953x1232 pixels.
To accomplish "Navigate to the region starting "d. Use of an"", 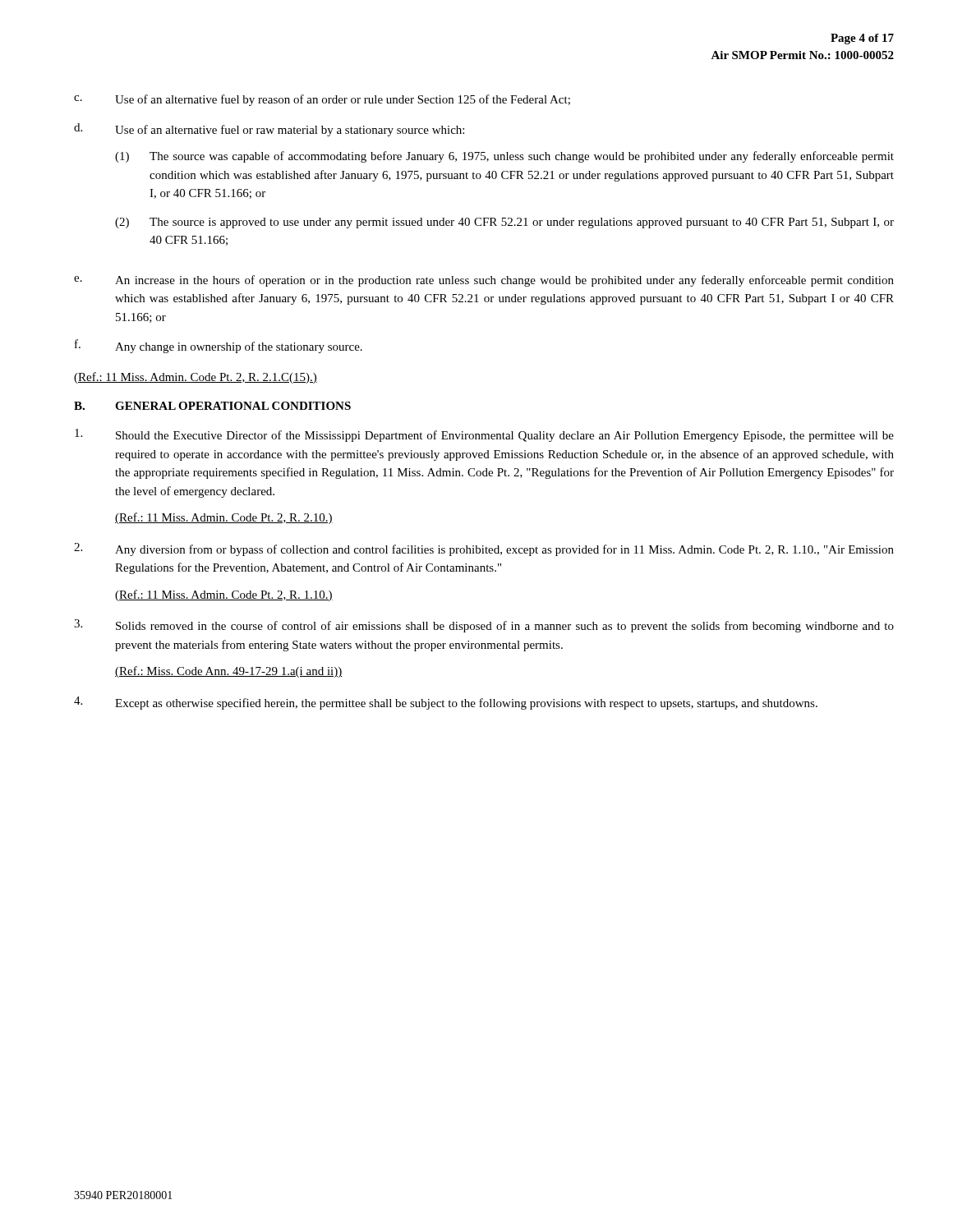I will tap(269, 130).
